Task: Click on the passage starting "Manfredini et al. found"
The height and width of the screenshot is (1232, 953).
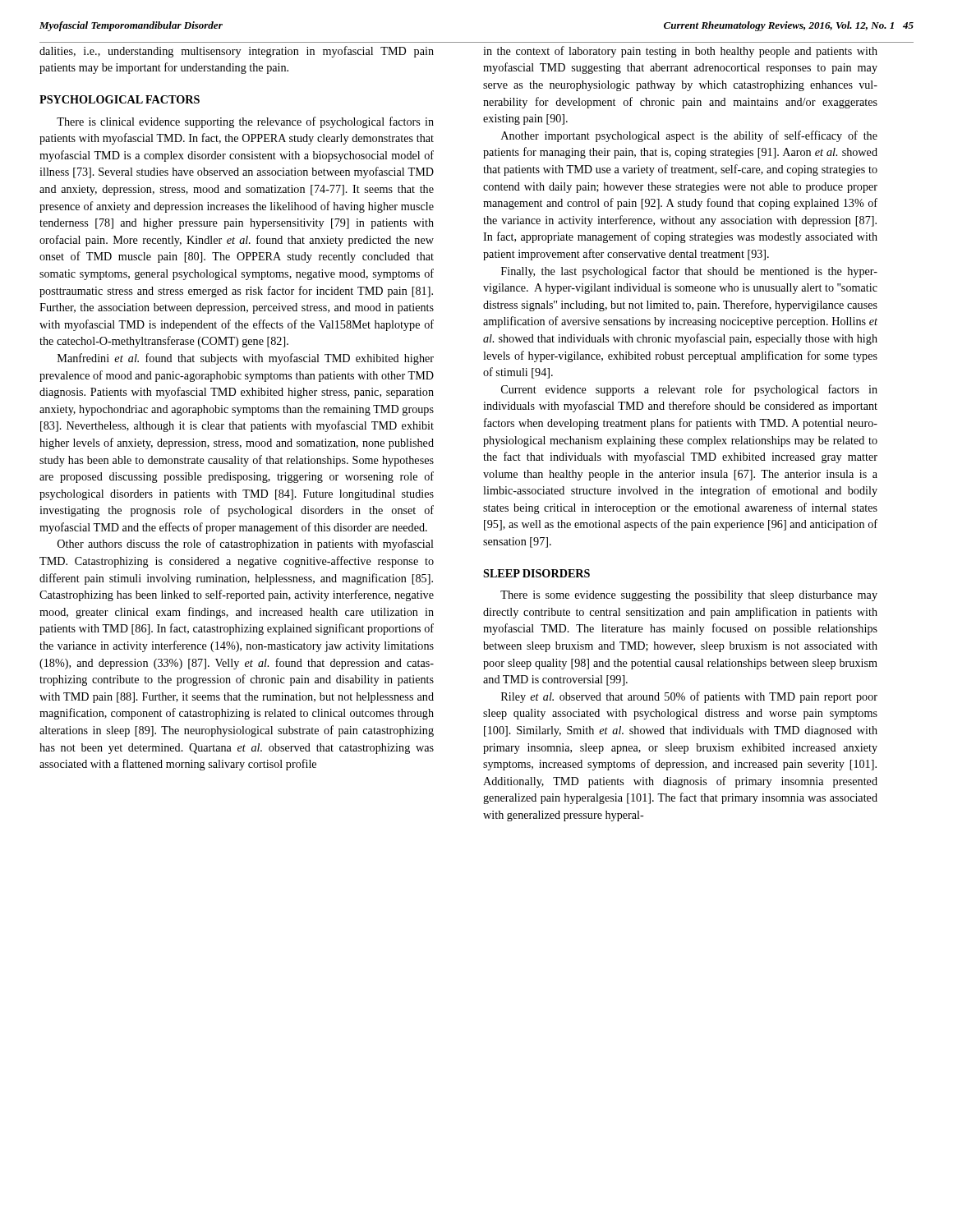Action: click(237, 443)
